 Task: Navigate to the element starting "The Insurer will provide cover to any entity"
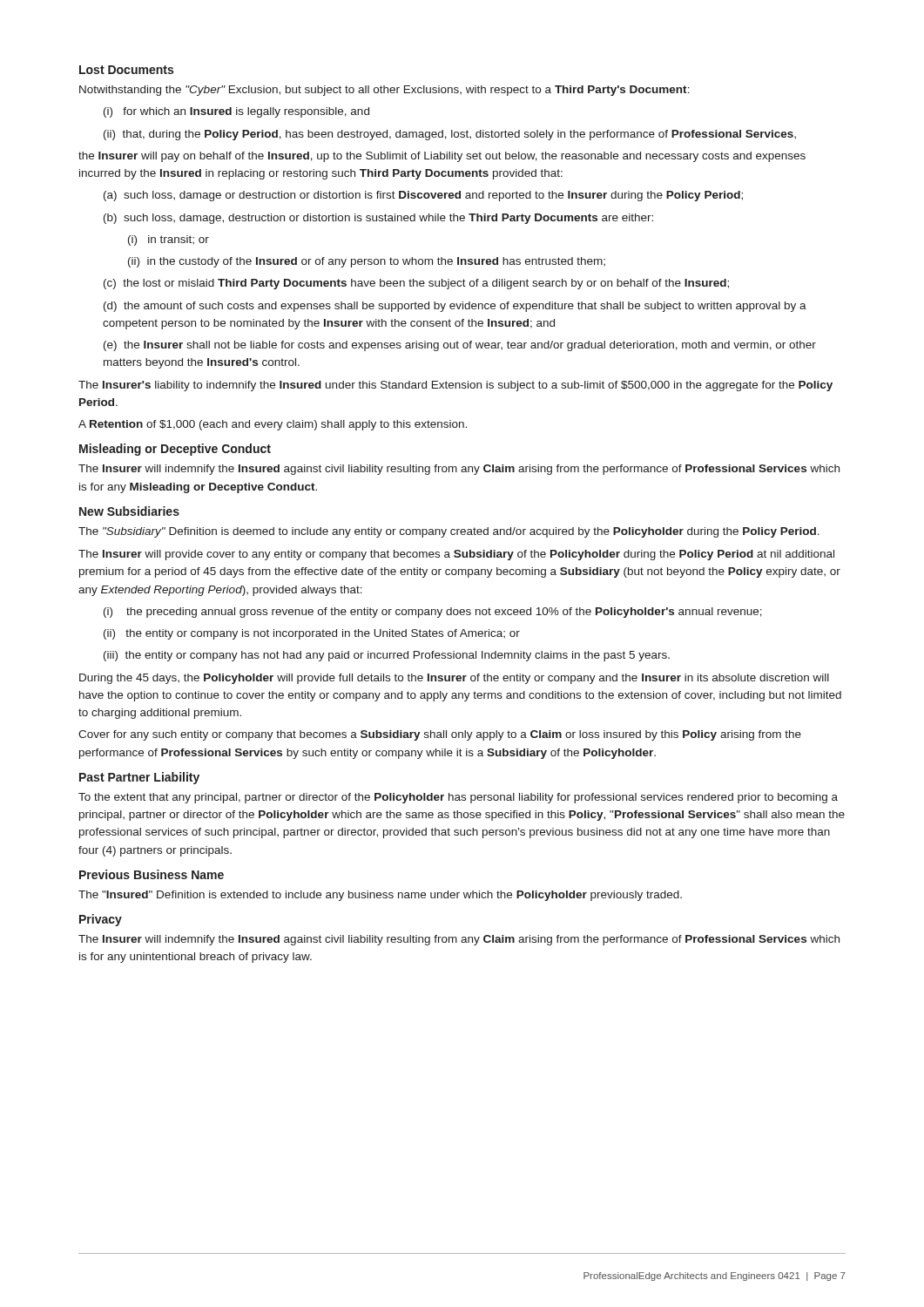(459, 571)
